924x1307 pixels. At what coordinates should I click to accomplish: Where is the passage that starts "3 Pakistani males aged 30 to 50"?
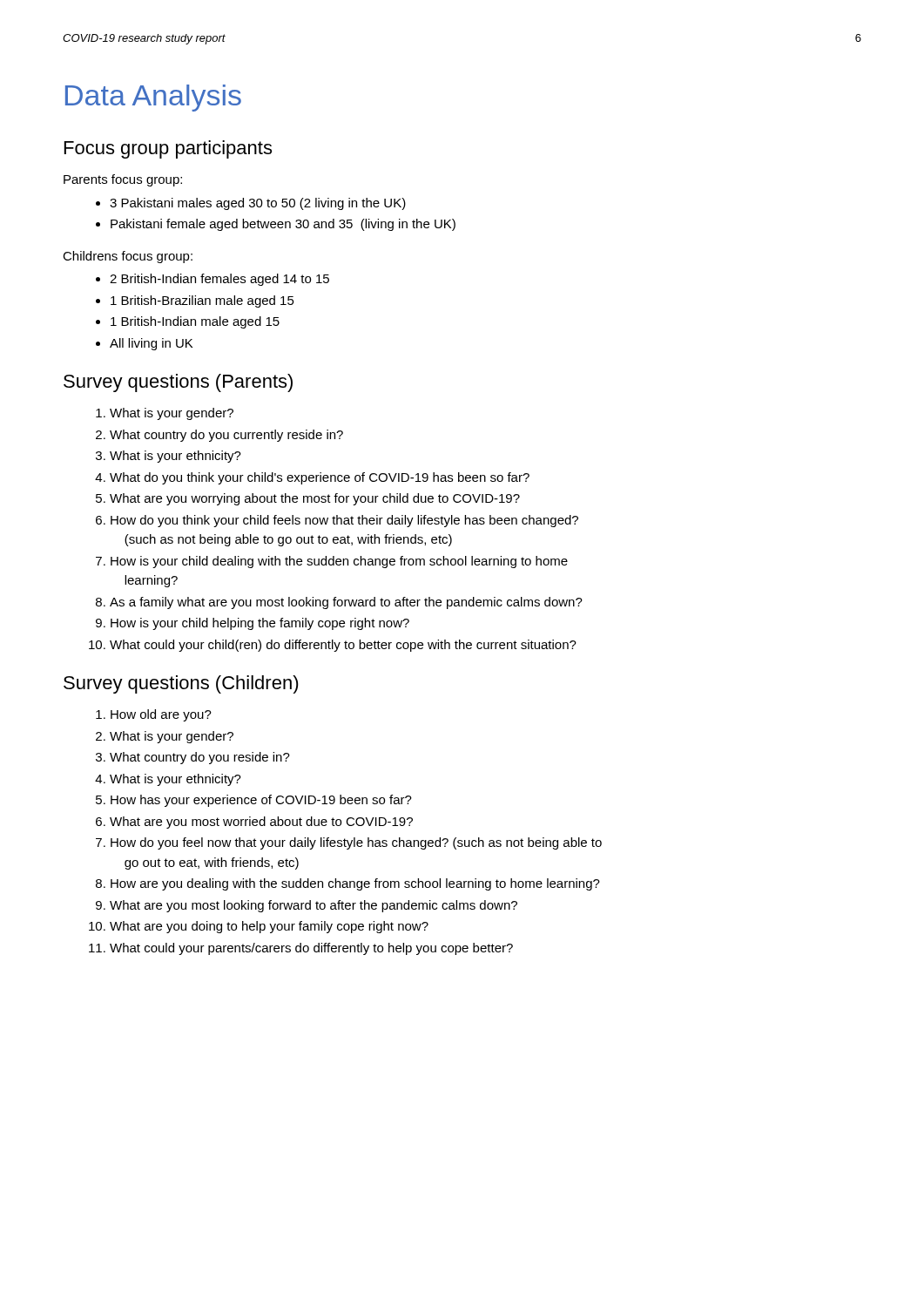(x=258, y=202)
